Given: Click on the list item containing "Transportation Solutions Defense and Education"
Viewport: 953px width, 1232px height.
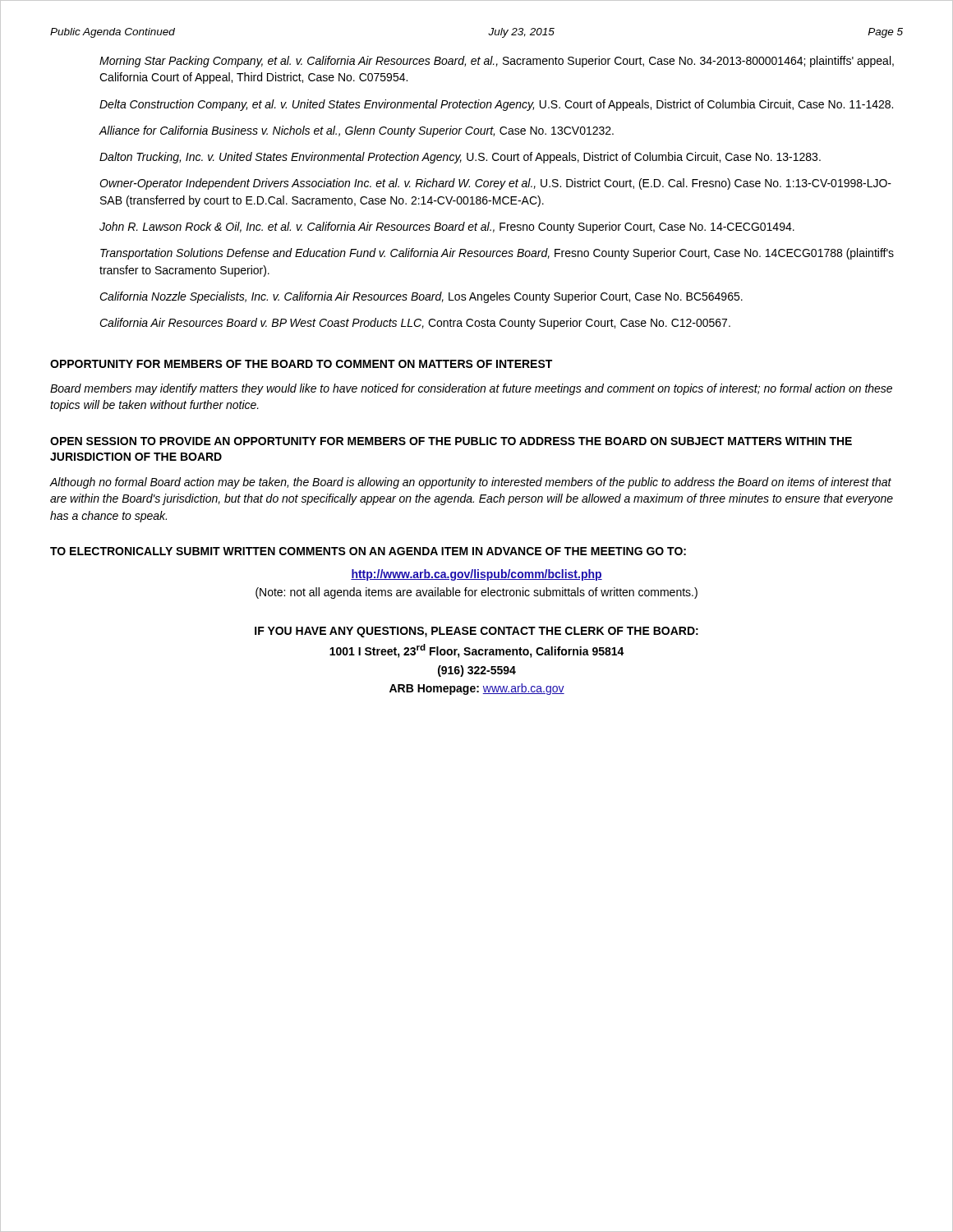Looking at the screenshot, I should pyautogui.click(x=497, y=262).
